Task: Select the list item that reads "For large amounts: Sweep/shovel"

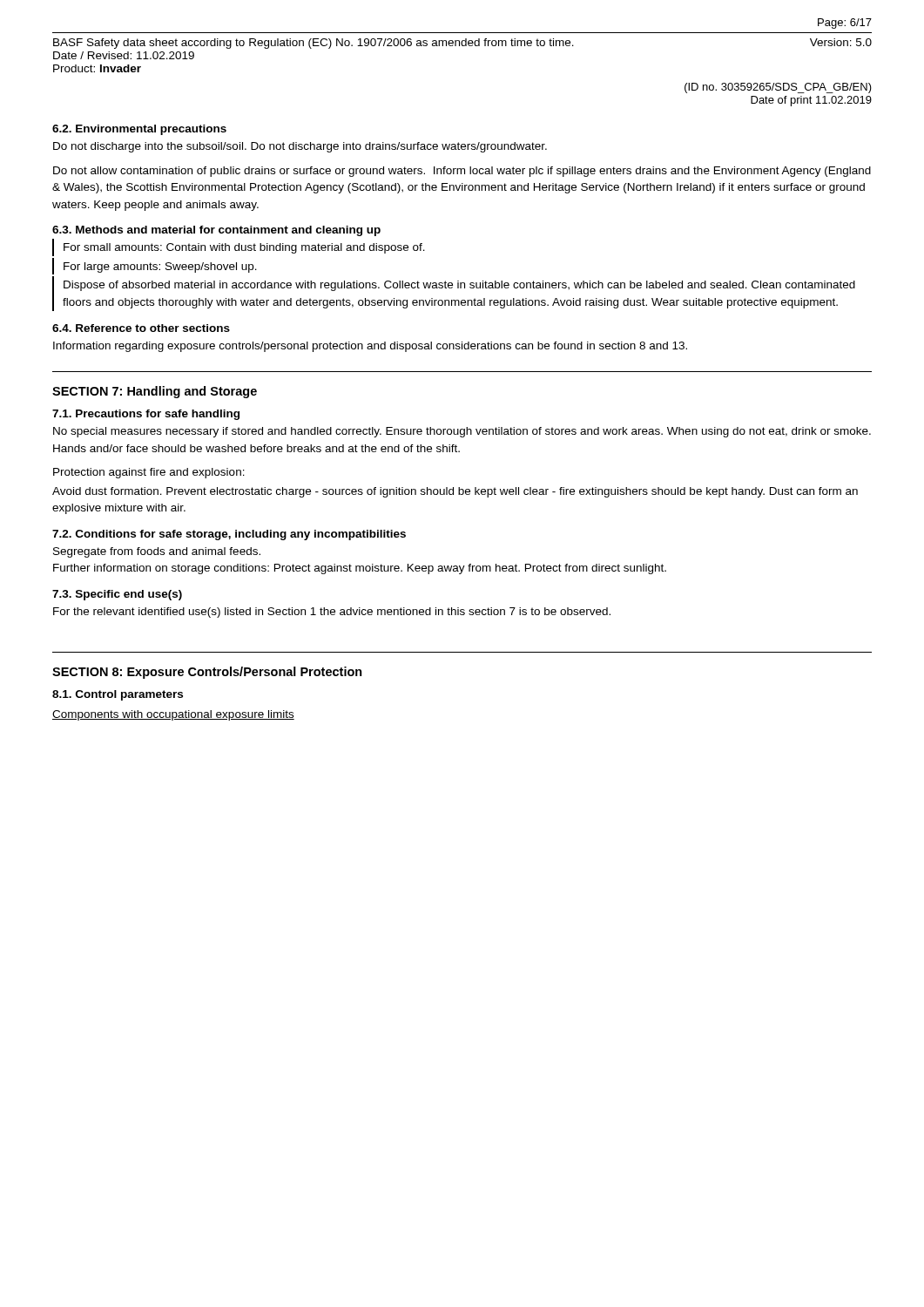Action: [x=160, y=266]
